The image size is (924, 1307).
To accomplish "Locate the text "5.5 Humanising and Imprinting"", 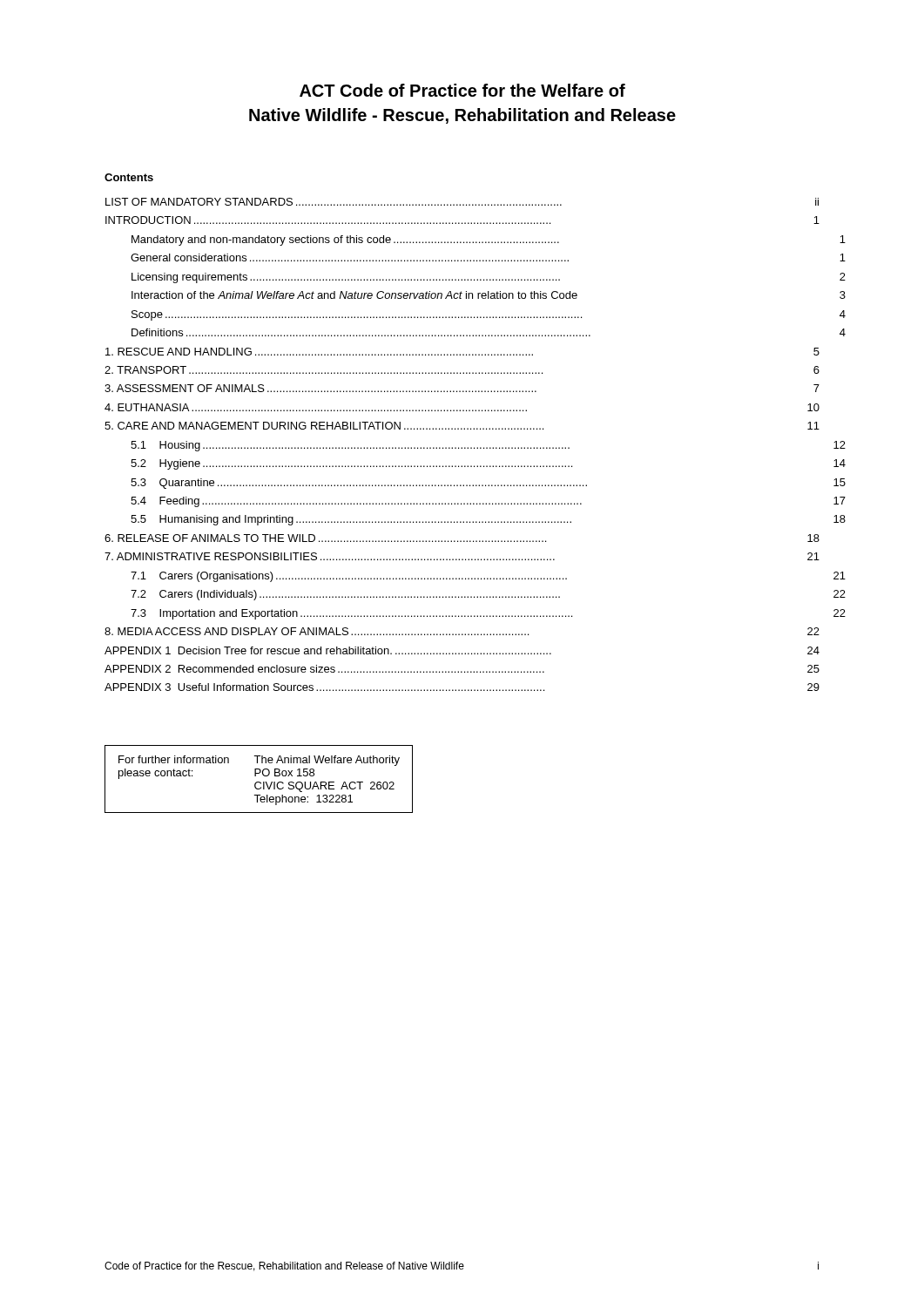I will 488,519.
